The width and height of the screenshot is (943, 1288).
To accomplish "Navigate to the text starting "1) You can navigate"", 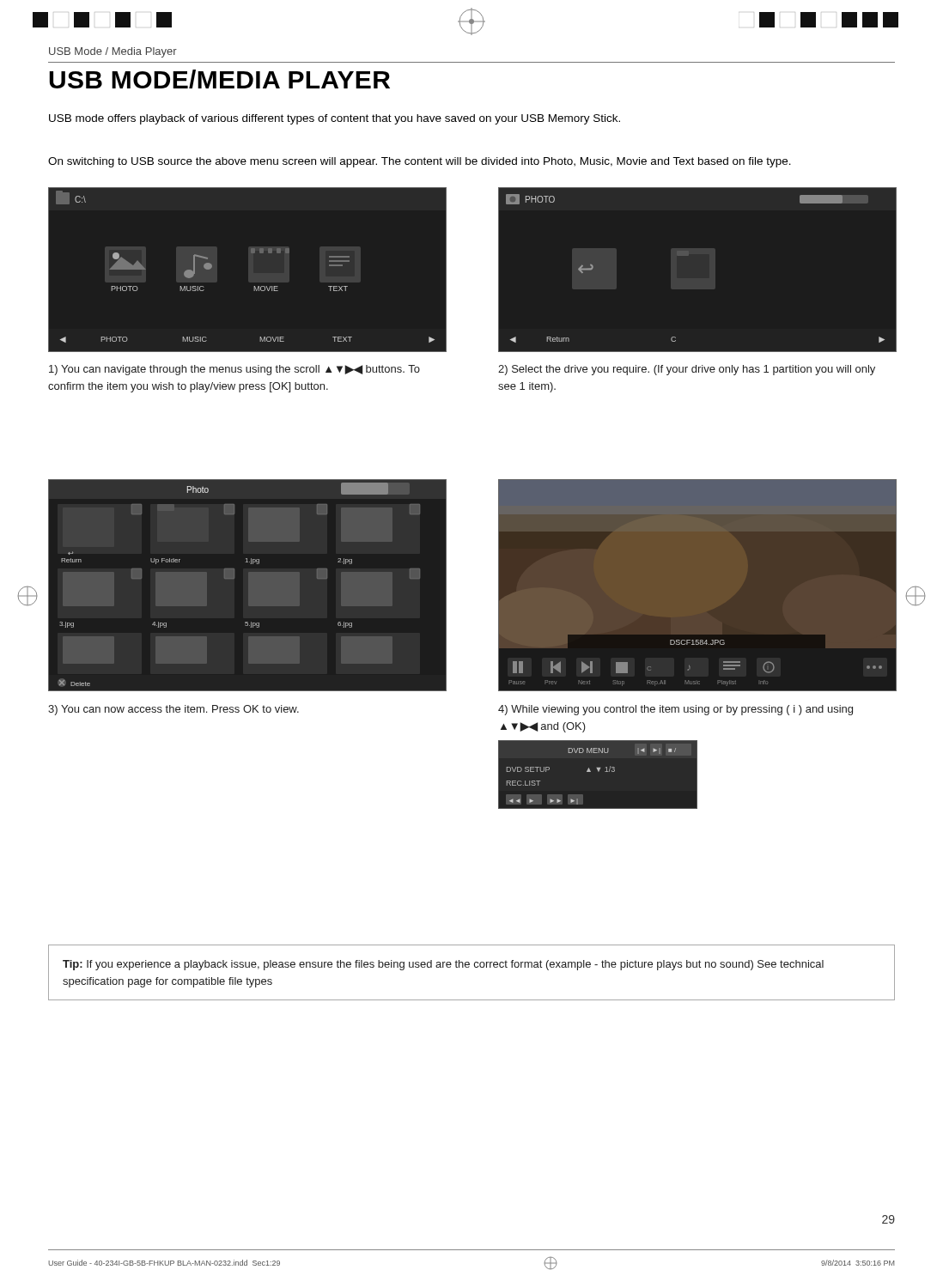I will pyautogui.click(x=234, y=377).
